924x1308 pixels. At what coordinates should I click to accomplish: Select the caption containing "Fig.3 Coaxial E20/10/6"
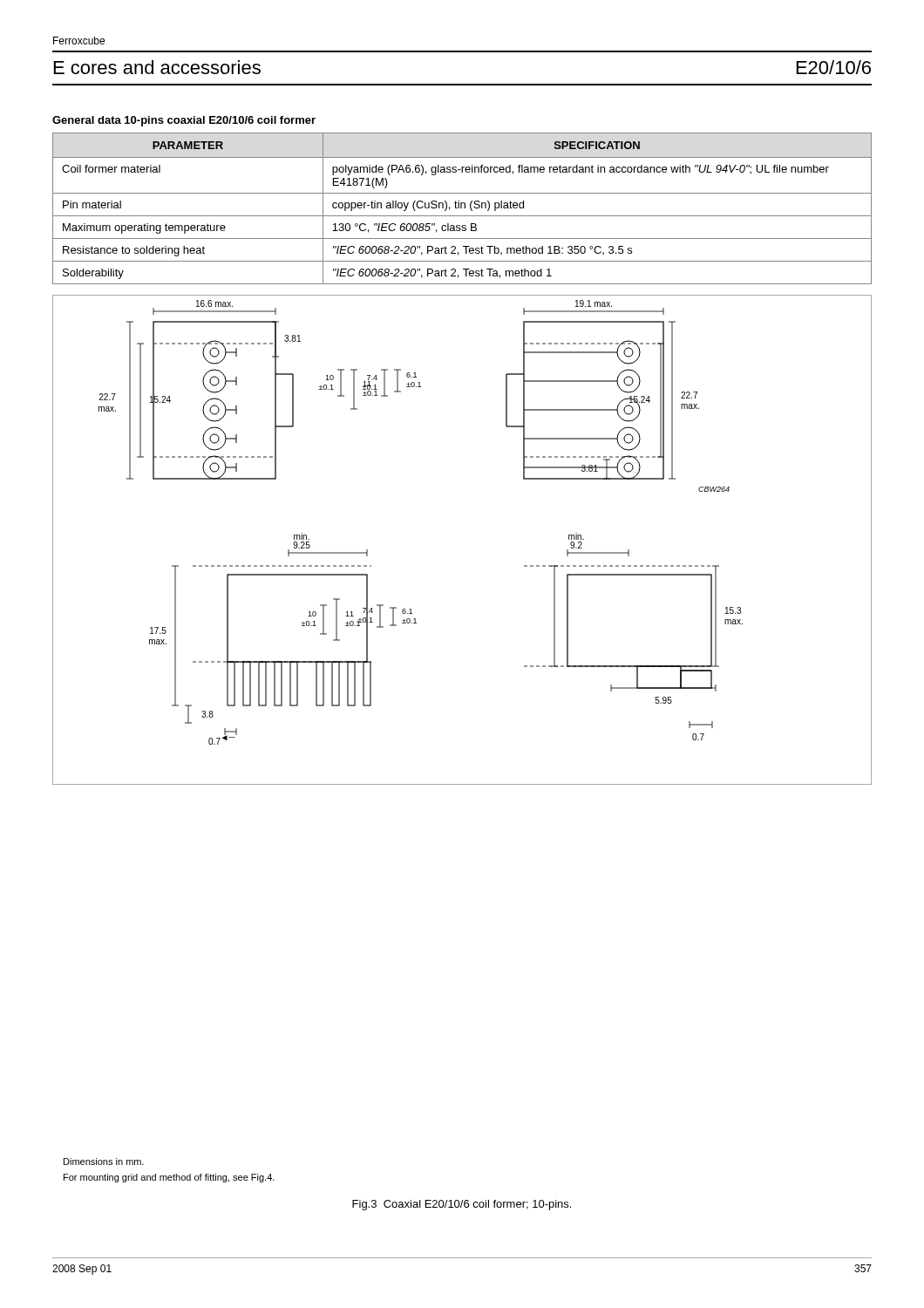[462, 1204]
